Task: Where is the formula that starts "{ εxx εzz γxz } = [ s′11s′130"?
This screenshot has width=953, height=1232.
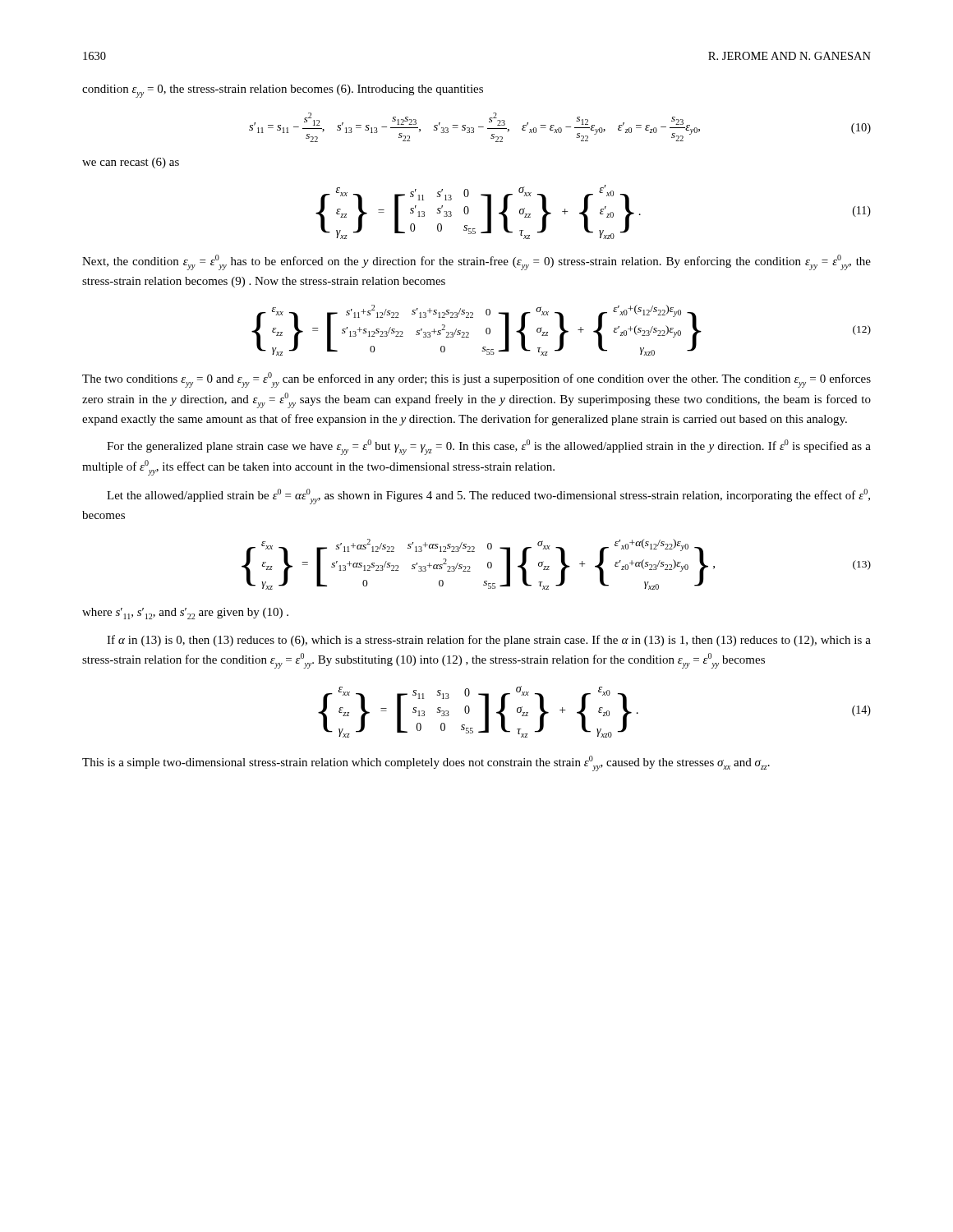Action: pyautogui.click(x=591, y=211)
